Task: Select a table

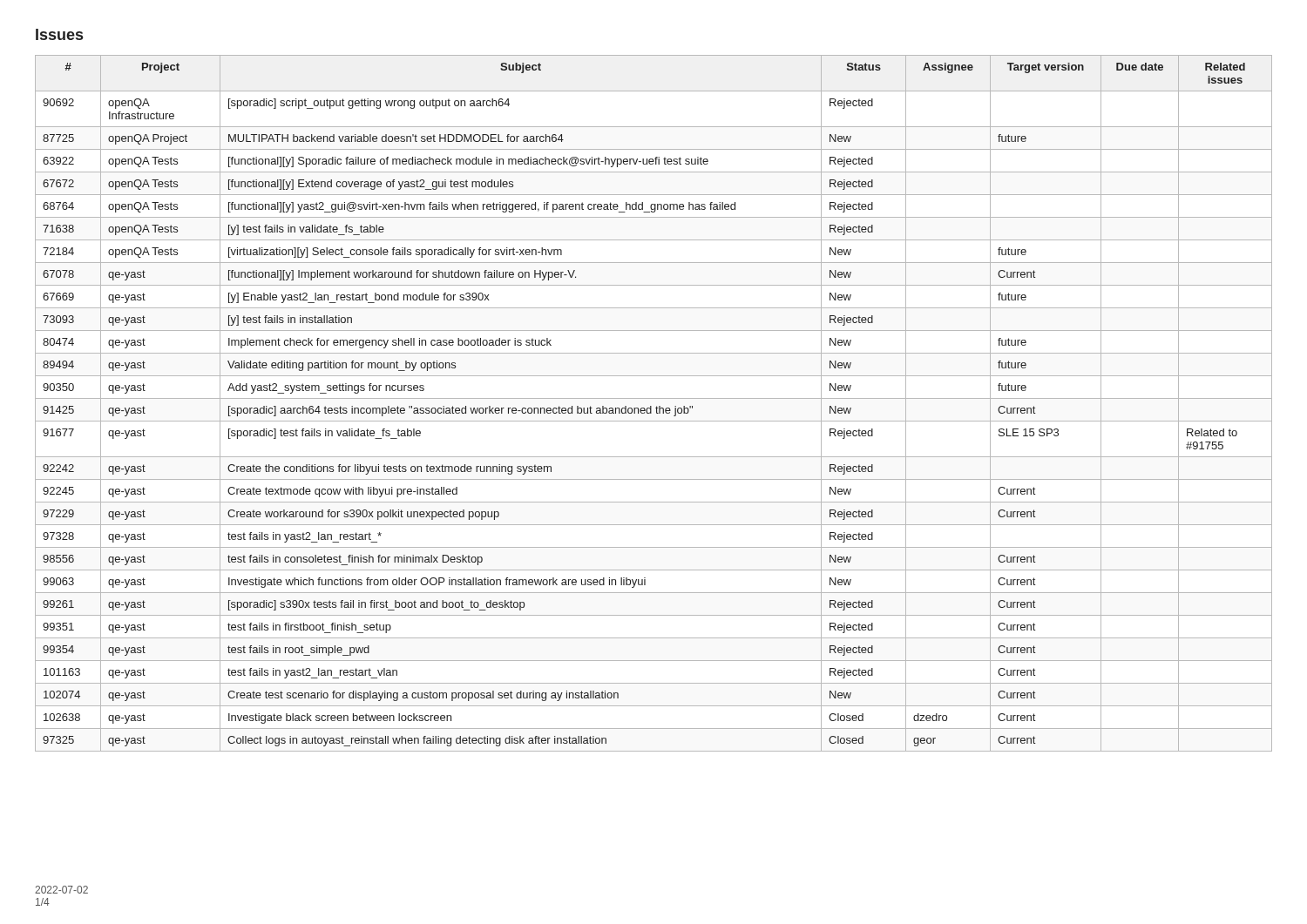Action: 654,403
